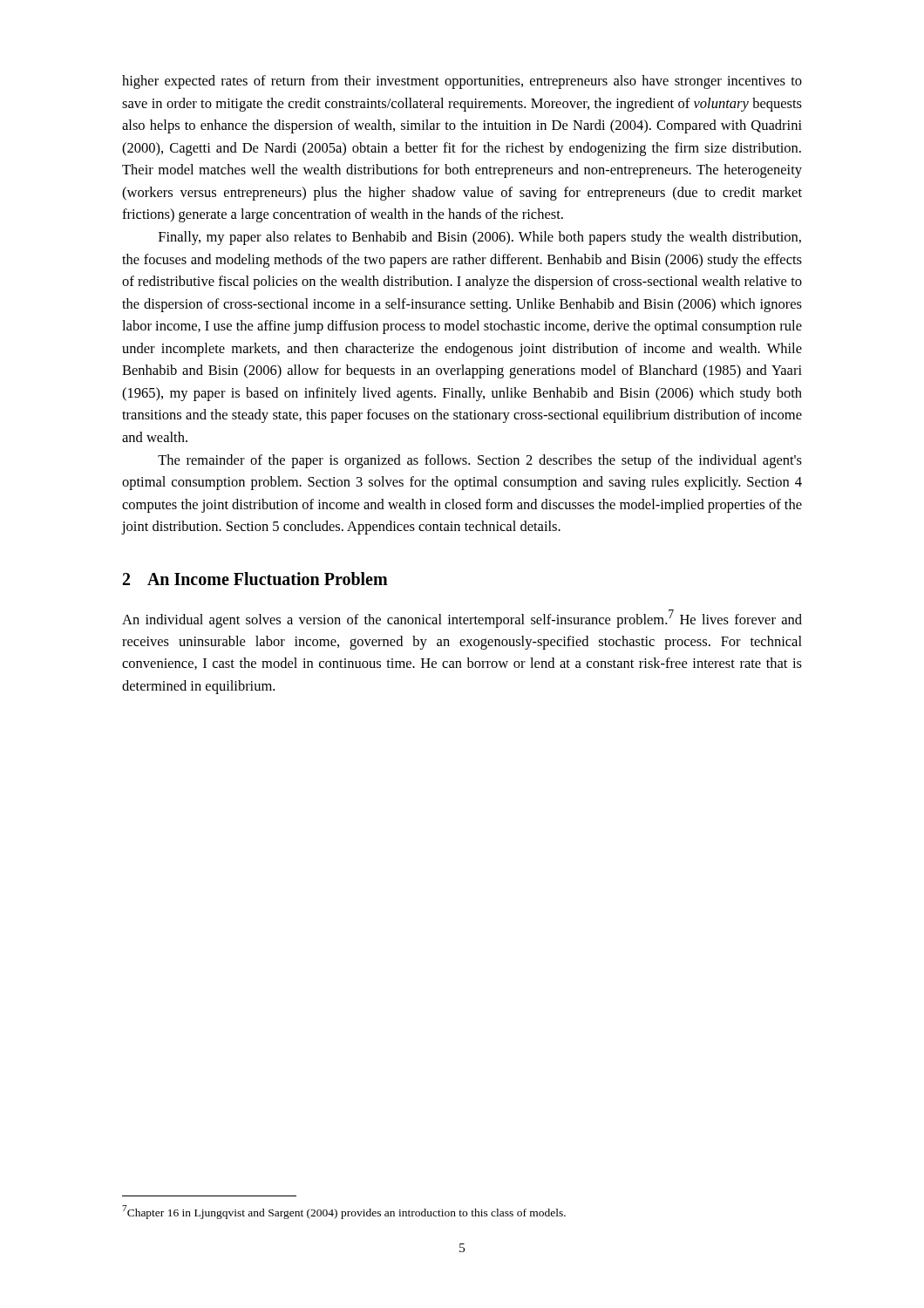The image size is (924, 1308).
Task: Find the footnote containing "7Chapter 16 in Ljungqvist and Sargent (2004) provides"
Action: 344,1210
